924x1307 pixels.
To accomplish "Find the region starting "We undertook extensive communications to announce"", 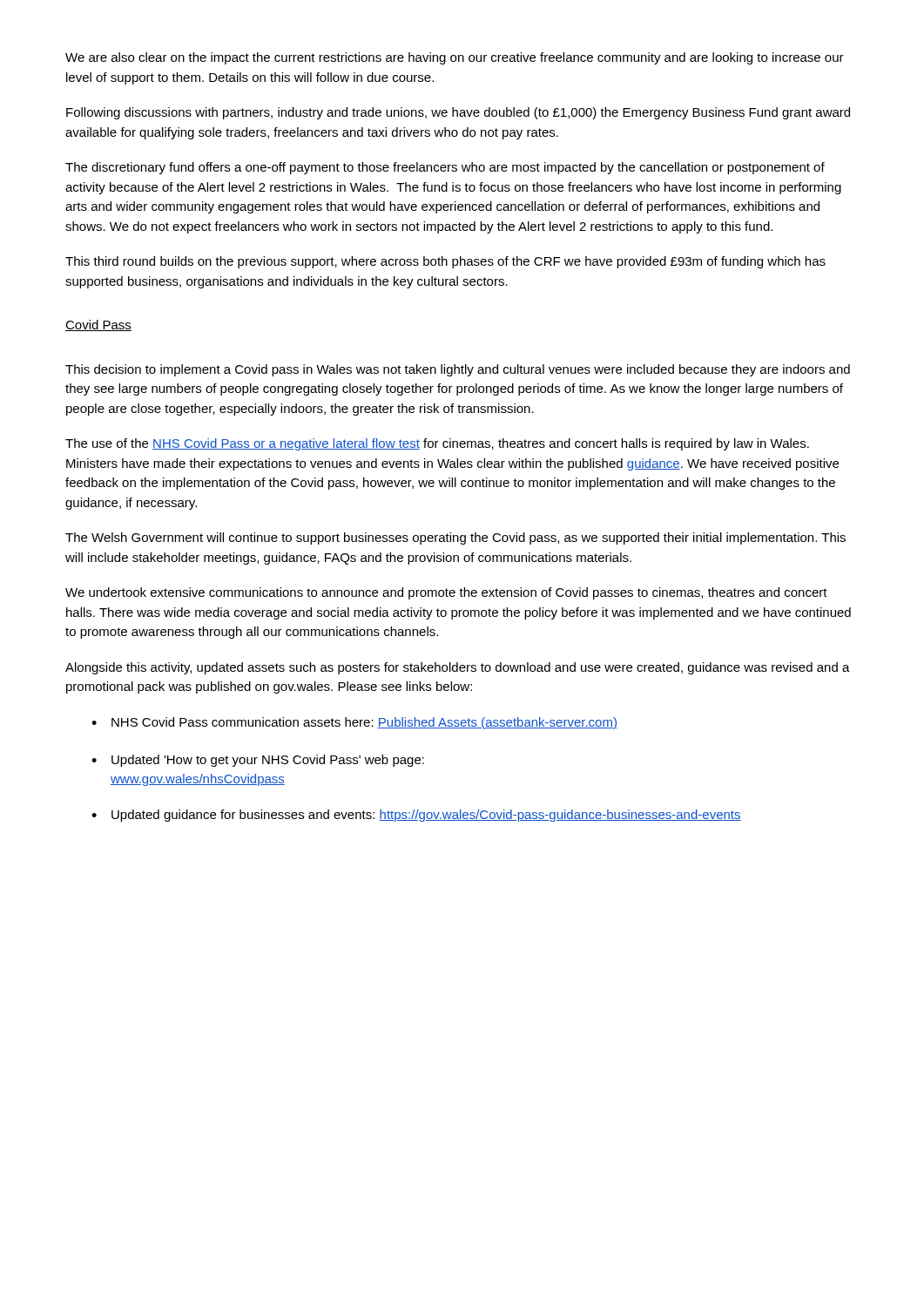I will 458,612.
